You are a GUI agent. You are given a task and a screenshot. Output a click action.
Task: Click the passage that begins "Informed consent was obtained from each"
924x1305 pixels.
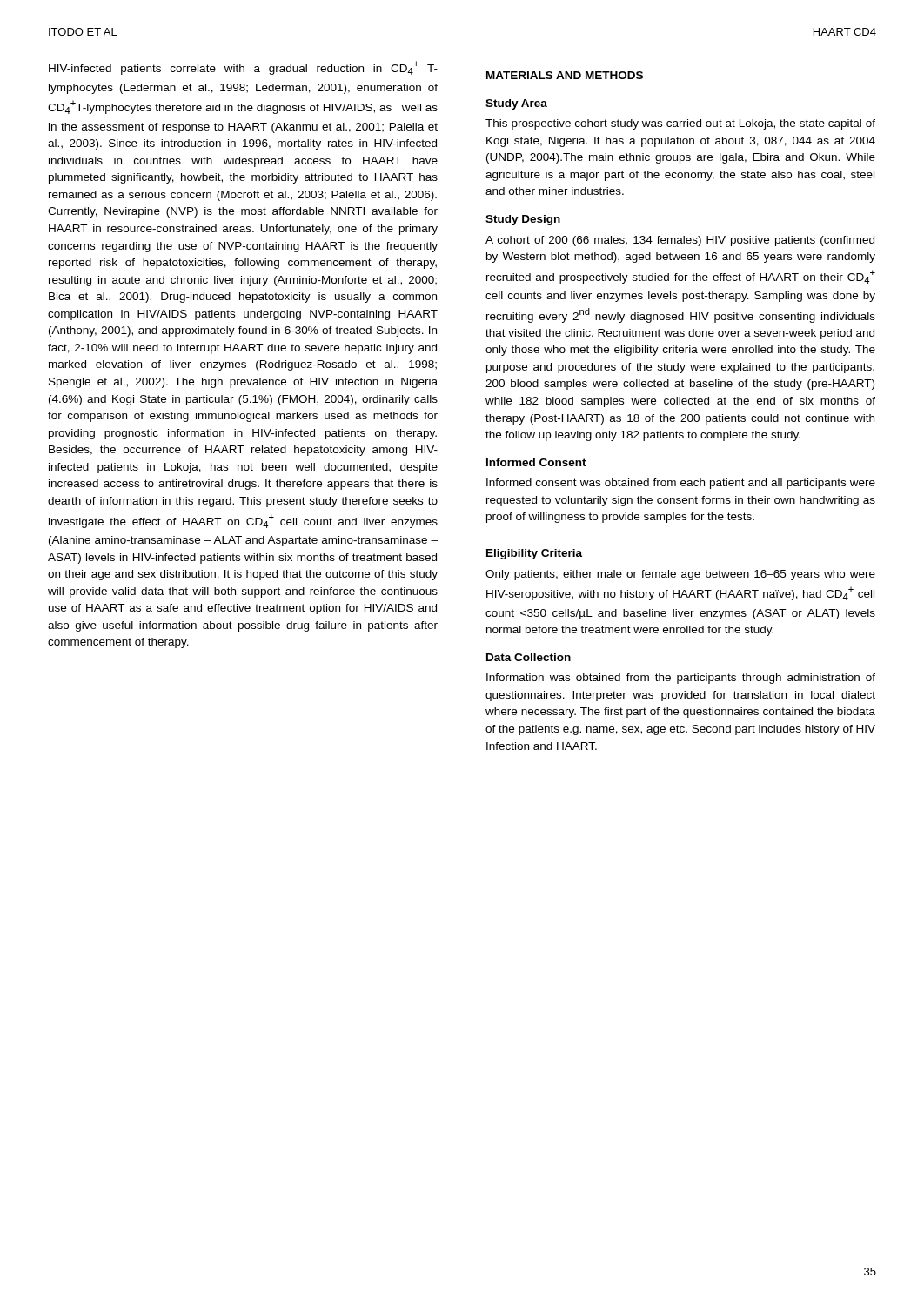coord(680,500)
